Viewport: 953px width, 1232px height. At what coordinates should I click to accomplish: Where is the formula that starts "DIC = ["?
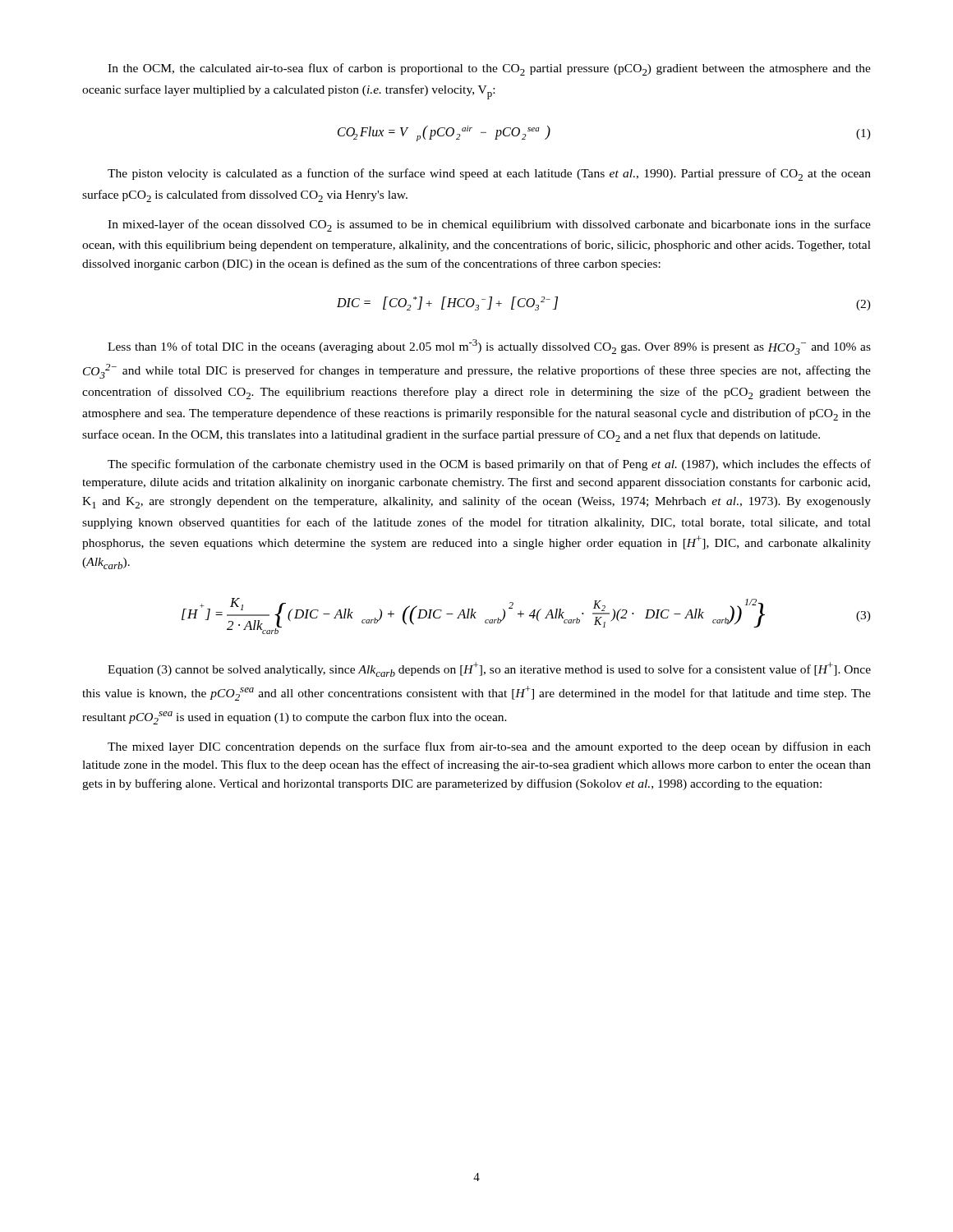pos(453,303)
